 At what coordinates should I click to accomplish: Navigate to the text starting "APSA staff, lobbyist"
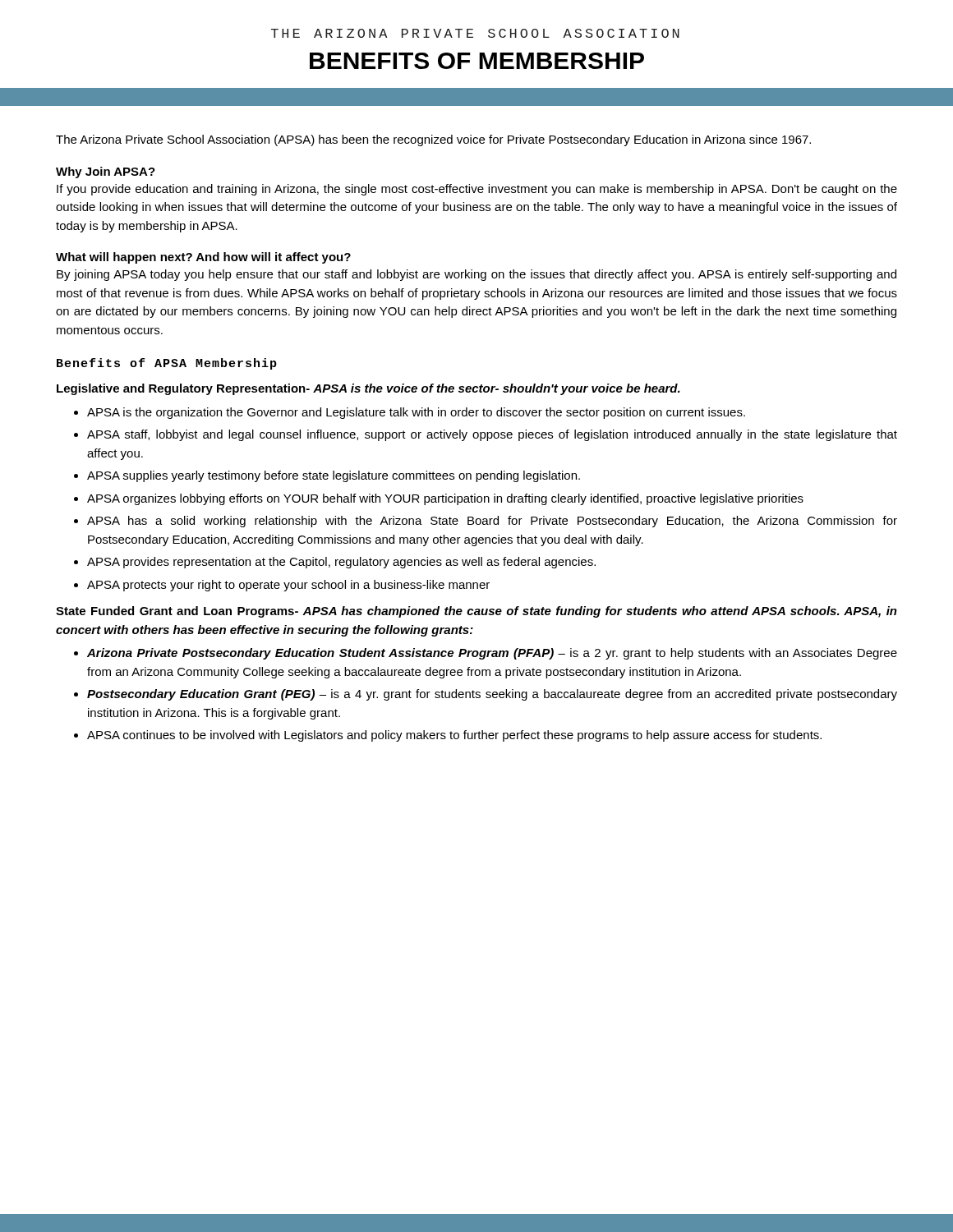[x=492, y=444]
